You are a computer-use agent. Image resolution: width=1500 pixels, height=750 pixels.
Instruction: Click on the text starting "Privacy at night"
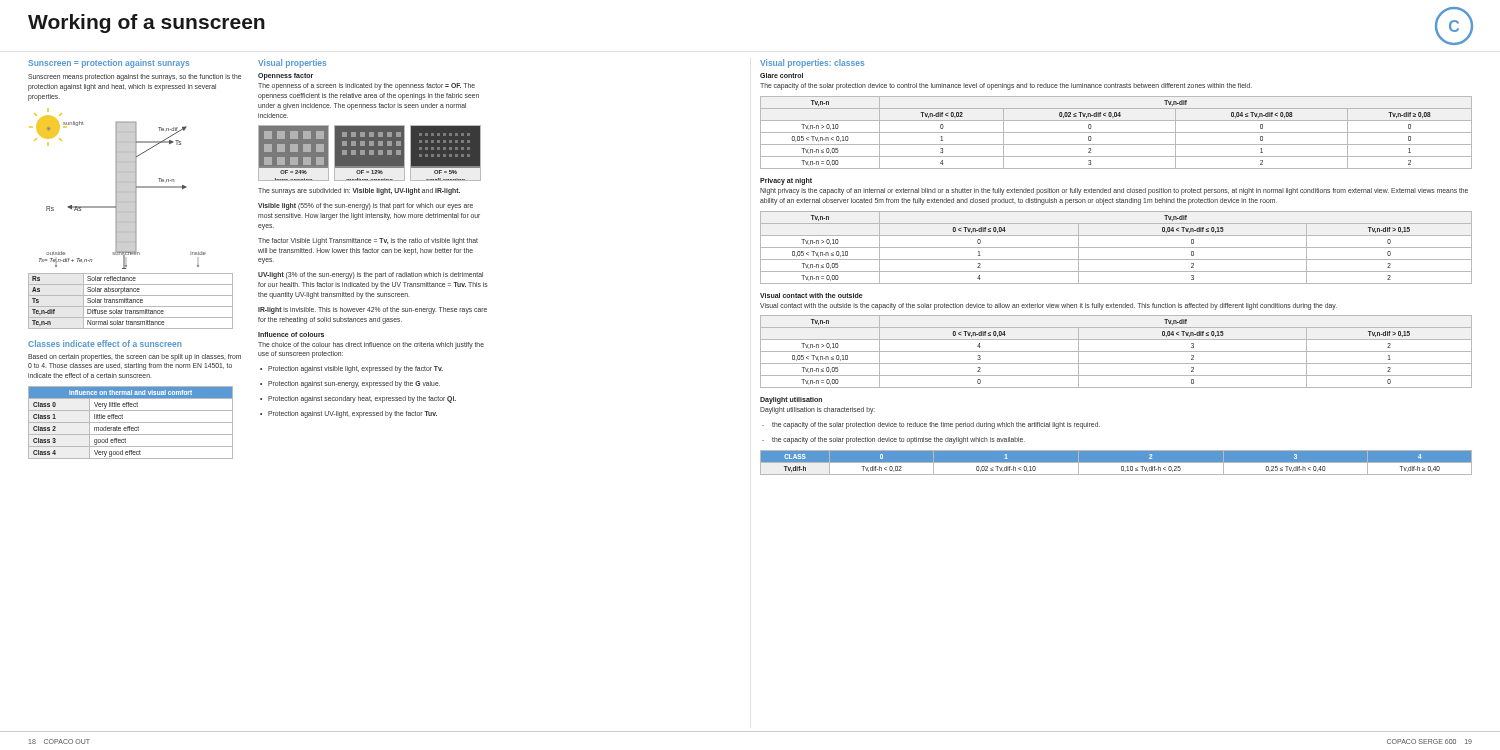tap(786, 180)
